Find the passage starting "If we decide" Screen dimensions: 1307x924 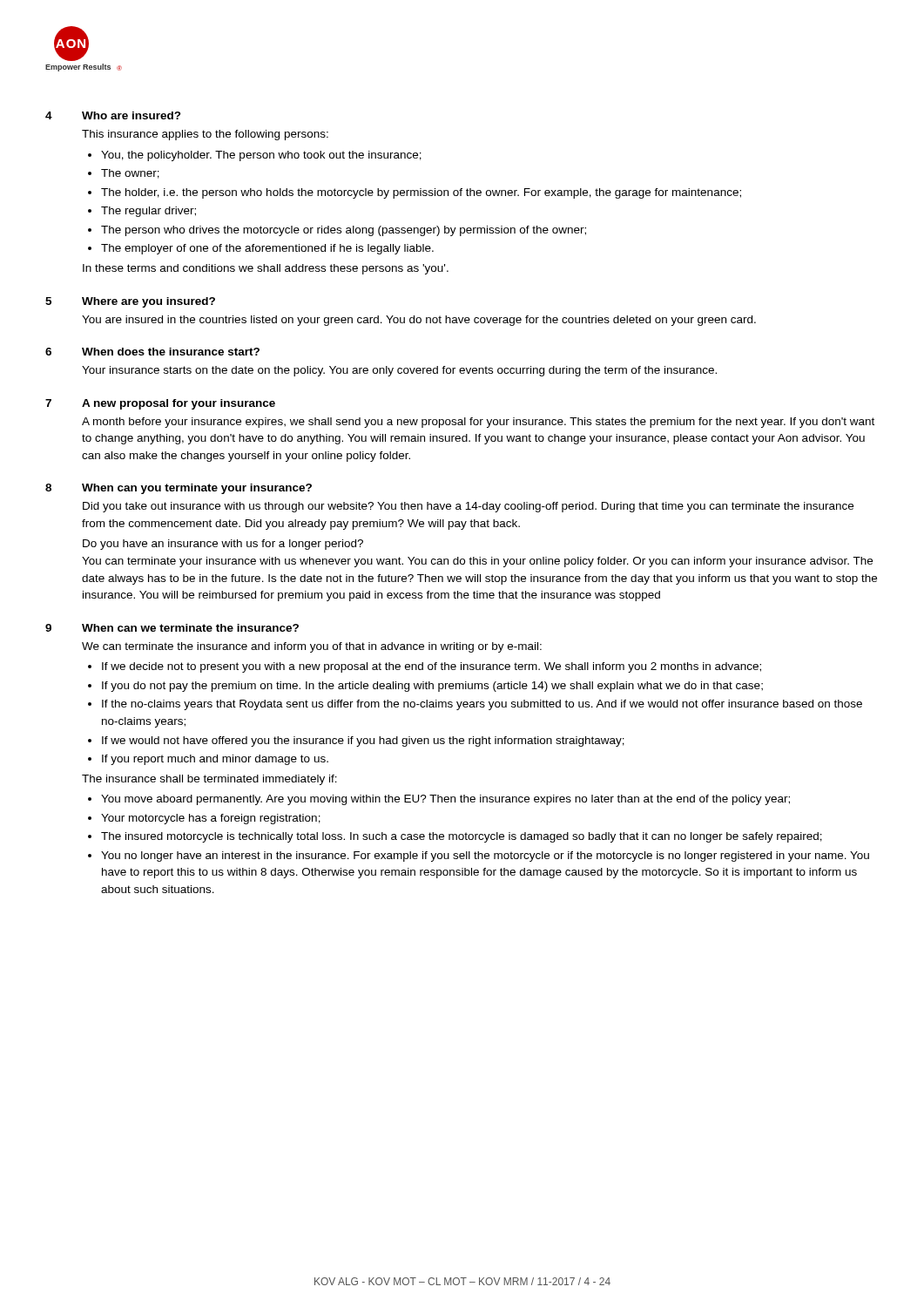pos(432,666)
